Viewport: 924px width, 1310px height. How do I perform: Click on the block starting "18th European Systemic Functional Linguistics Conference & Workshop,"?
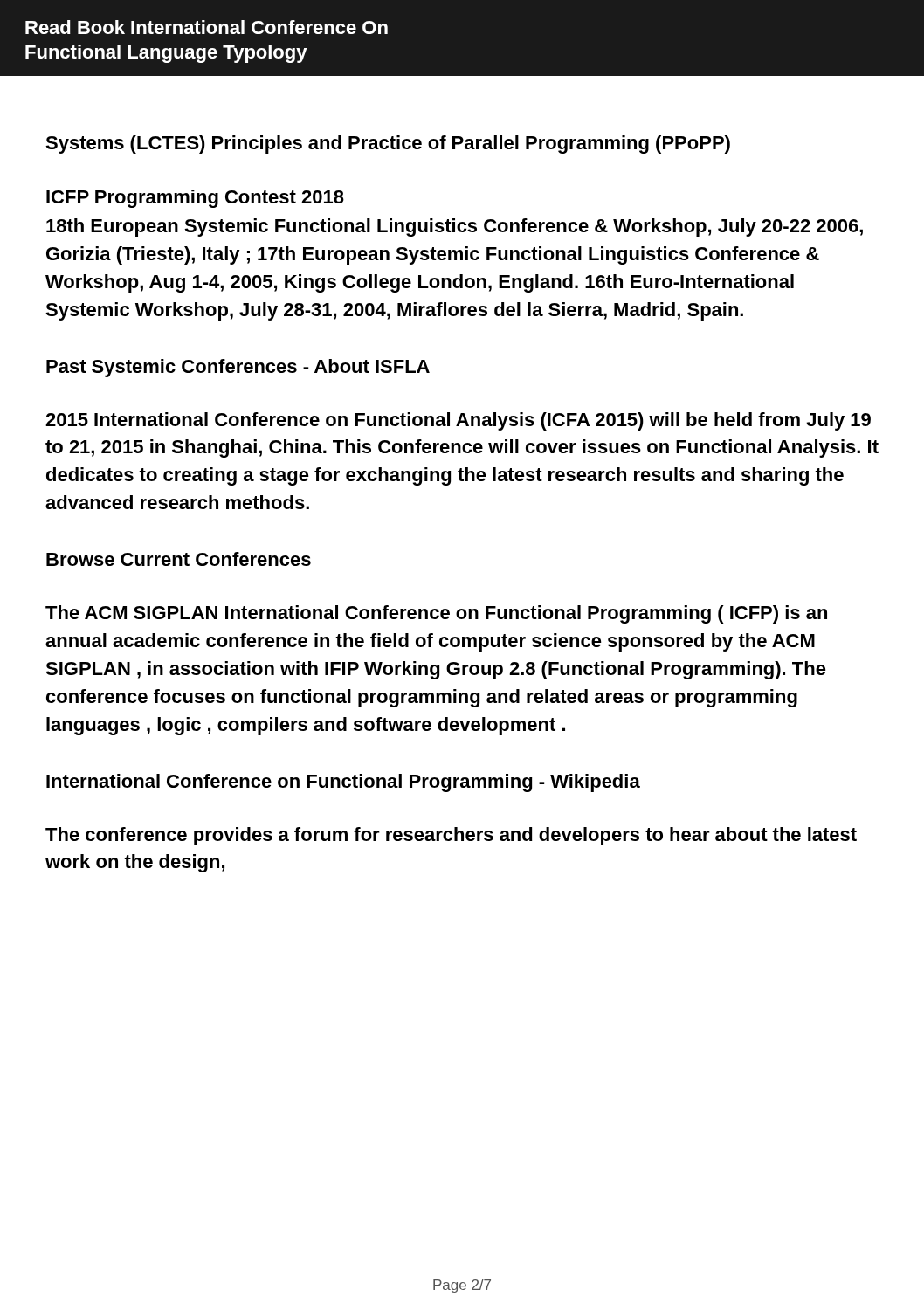click(455, 268)
